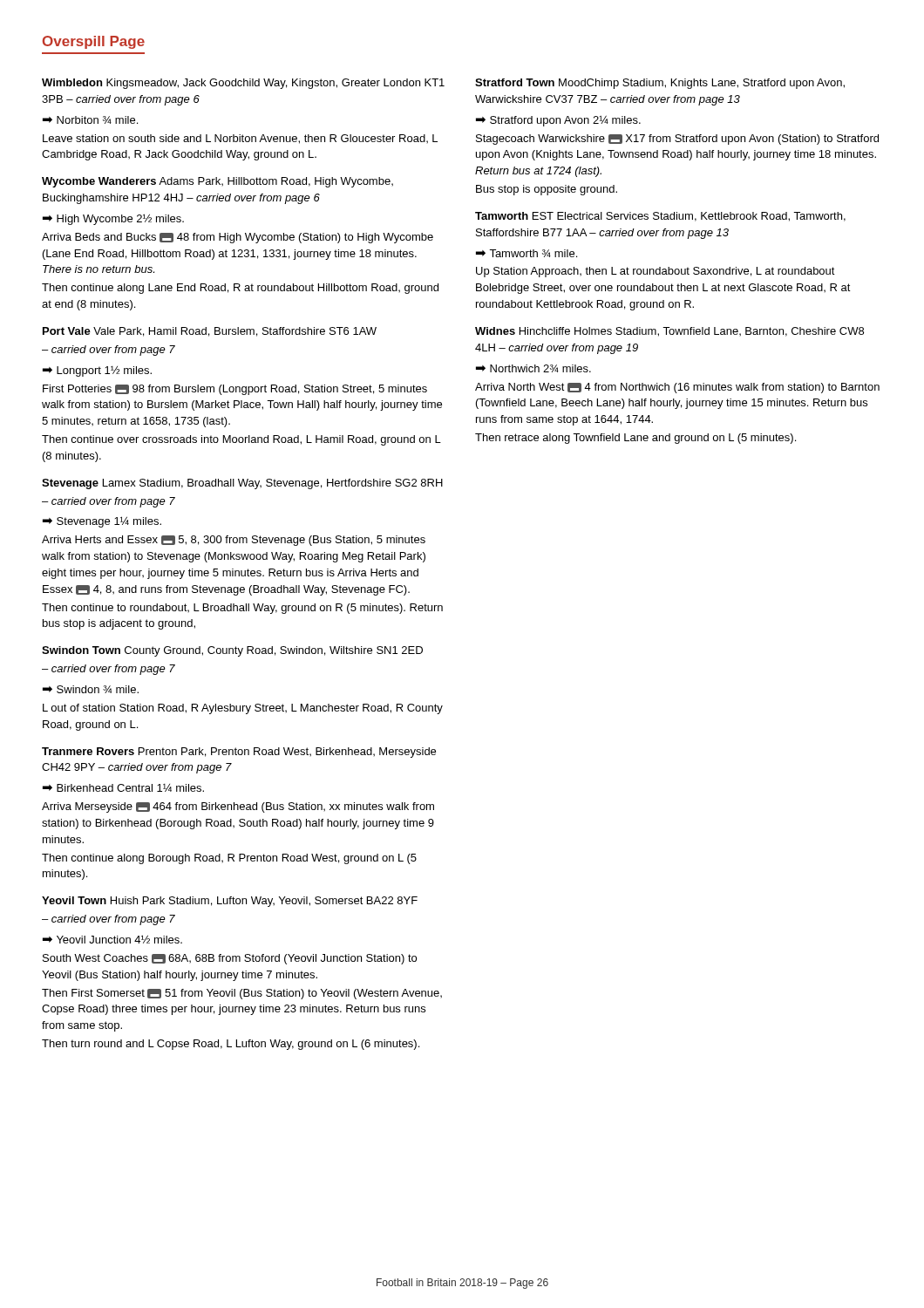Point to the block beginning "Swindon Town County Ground, County Road,"
Image resolution: width=924 pixels, height=1308 pixels.
[232, 651]
